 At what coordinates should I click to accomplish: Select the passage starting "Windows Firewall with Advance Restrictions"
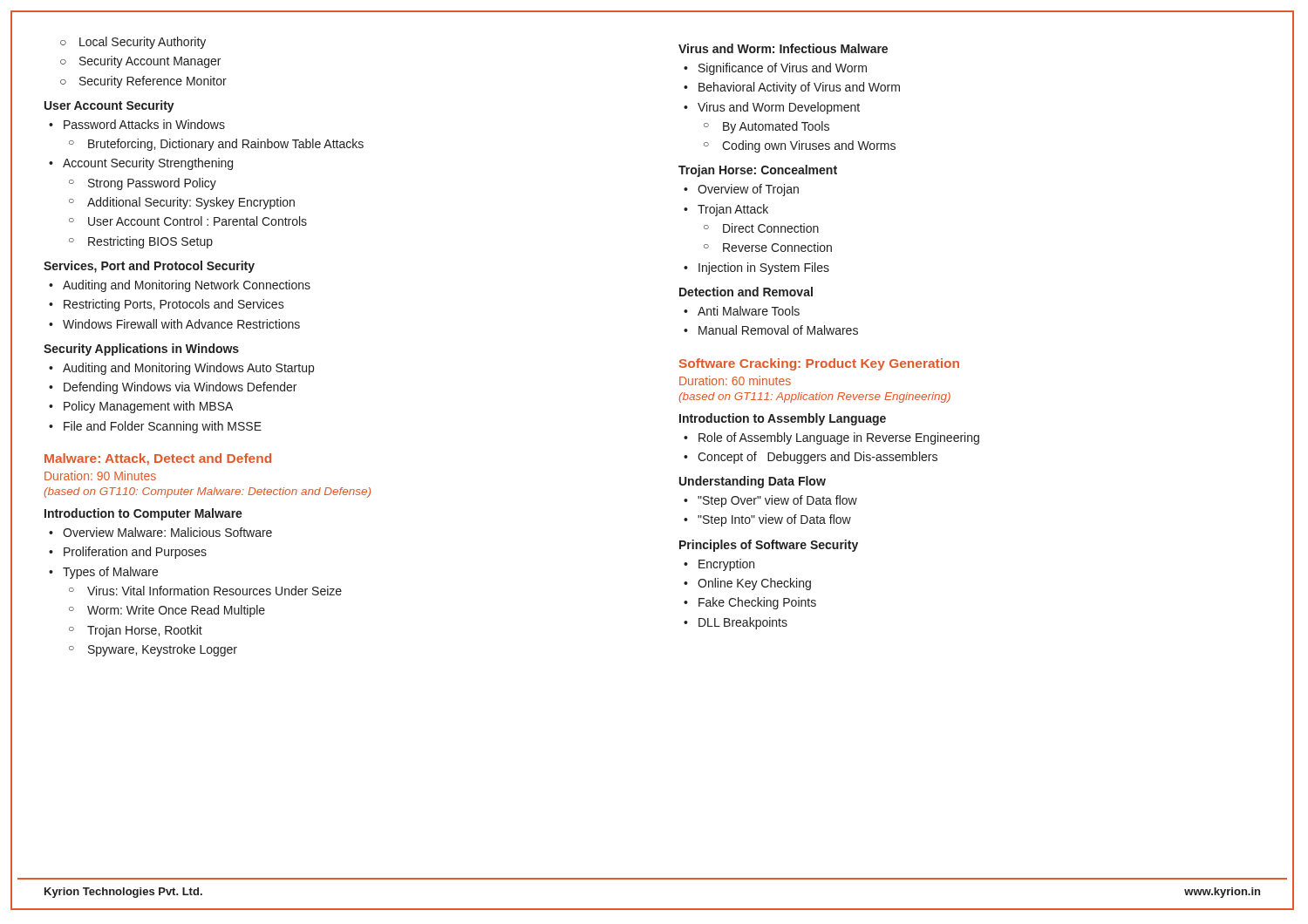(x=182, y=324)
